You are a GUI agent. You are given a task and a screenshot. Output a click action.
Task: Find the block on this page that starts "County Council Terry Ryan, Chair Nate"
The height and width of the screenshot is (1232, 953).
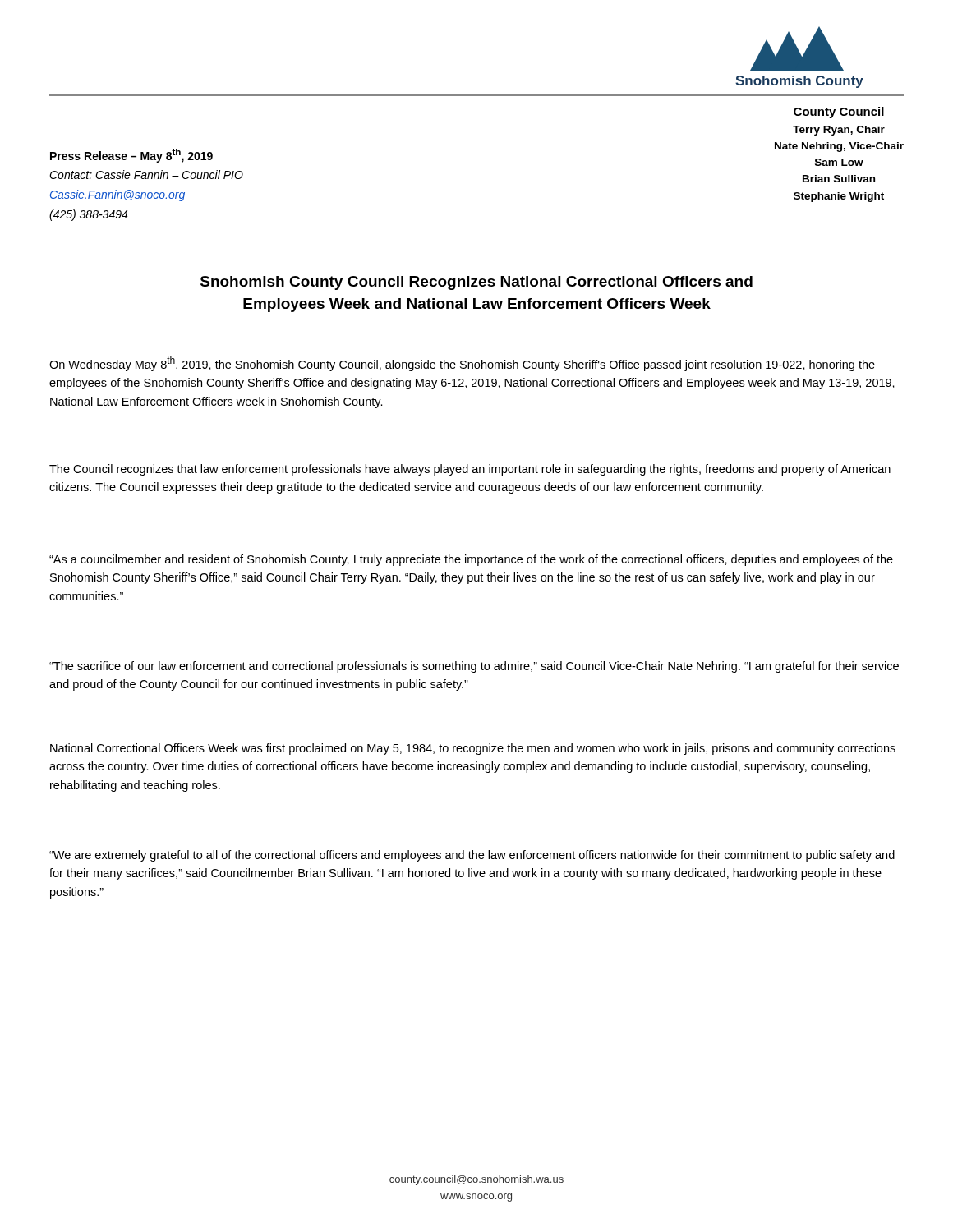click(839, 153)
